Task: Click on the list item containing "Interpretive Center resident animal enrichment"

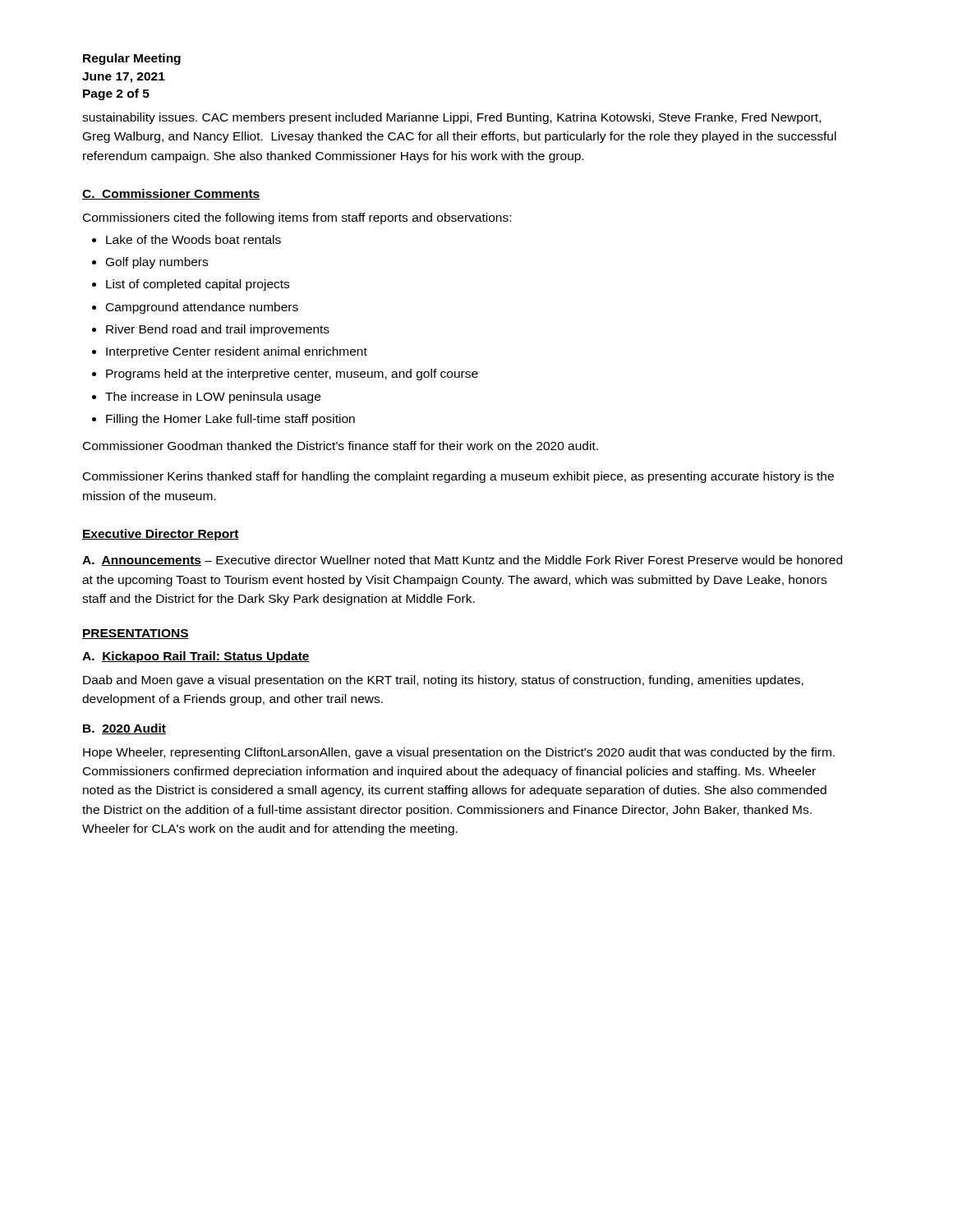Action: coord(236,351)
